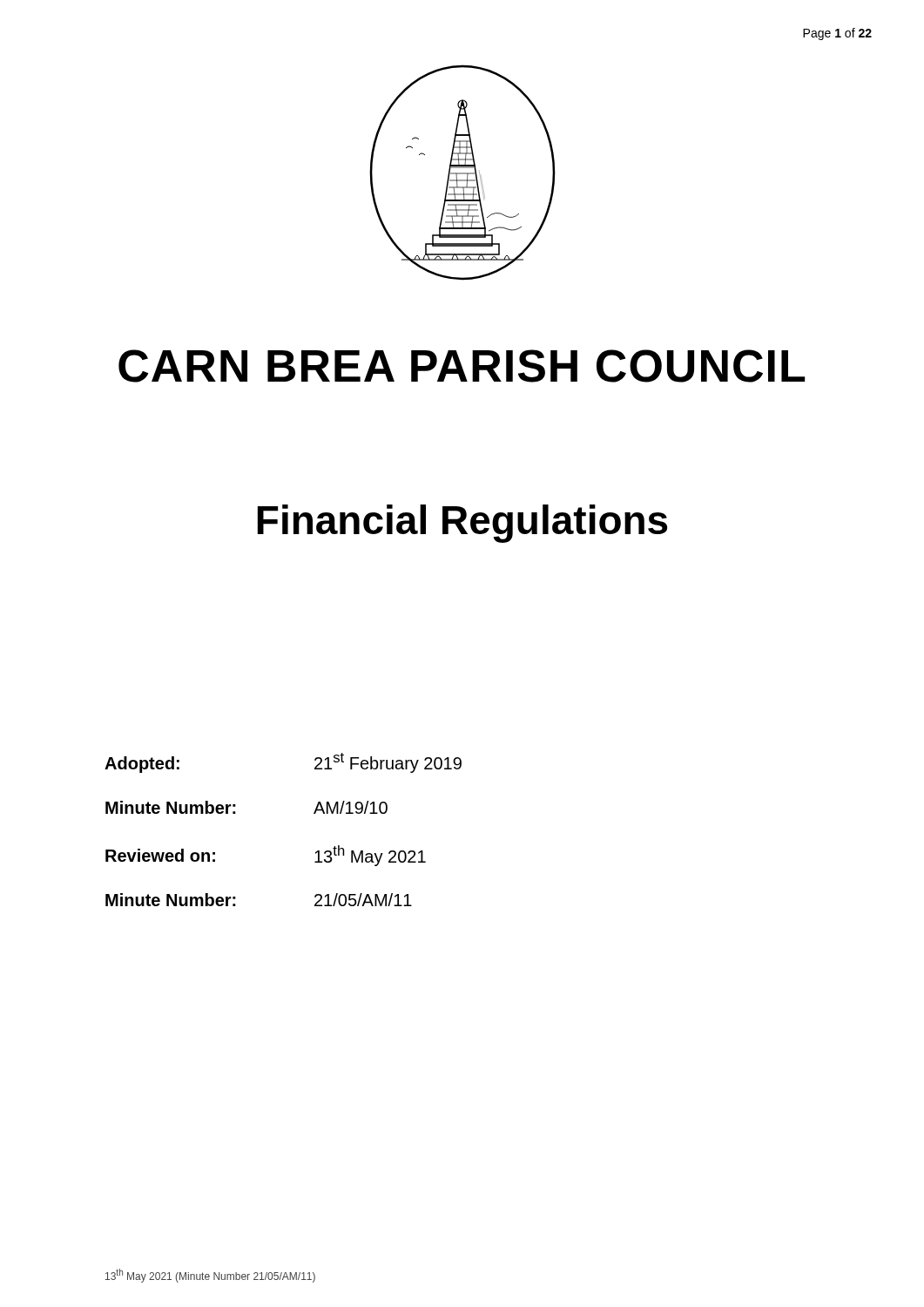Locate the text that says "Reviewed on: 13th May 2021"
Viewport: 924px width, 1307px height.
158,855
